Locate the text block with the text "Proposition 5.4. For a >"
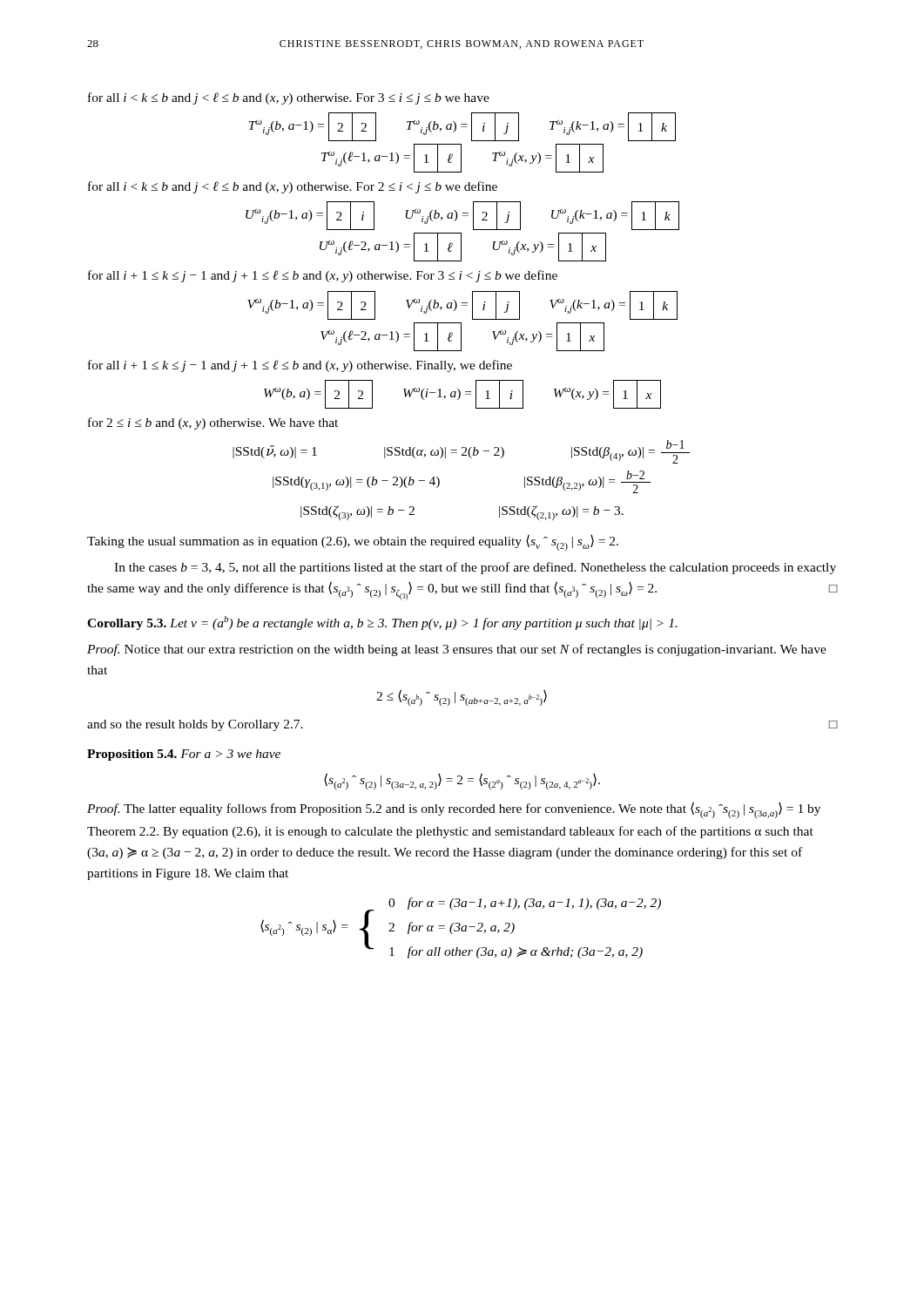Viewport: 924px width, 1307px height. [184, 754]
